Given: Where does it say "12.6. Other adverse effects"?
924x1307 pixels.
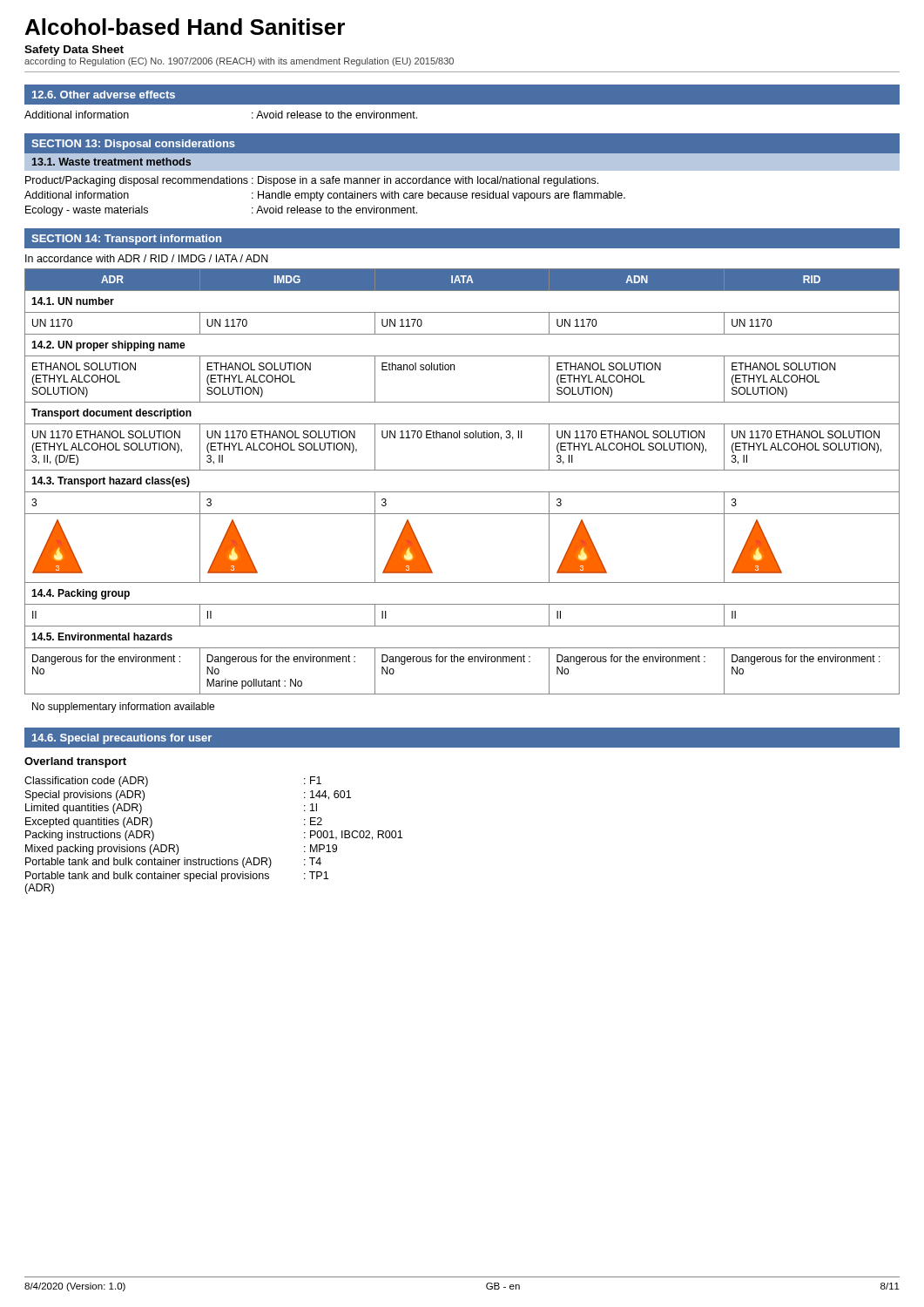Looking at the screenshot, I should click(x=462, y=95).
